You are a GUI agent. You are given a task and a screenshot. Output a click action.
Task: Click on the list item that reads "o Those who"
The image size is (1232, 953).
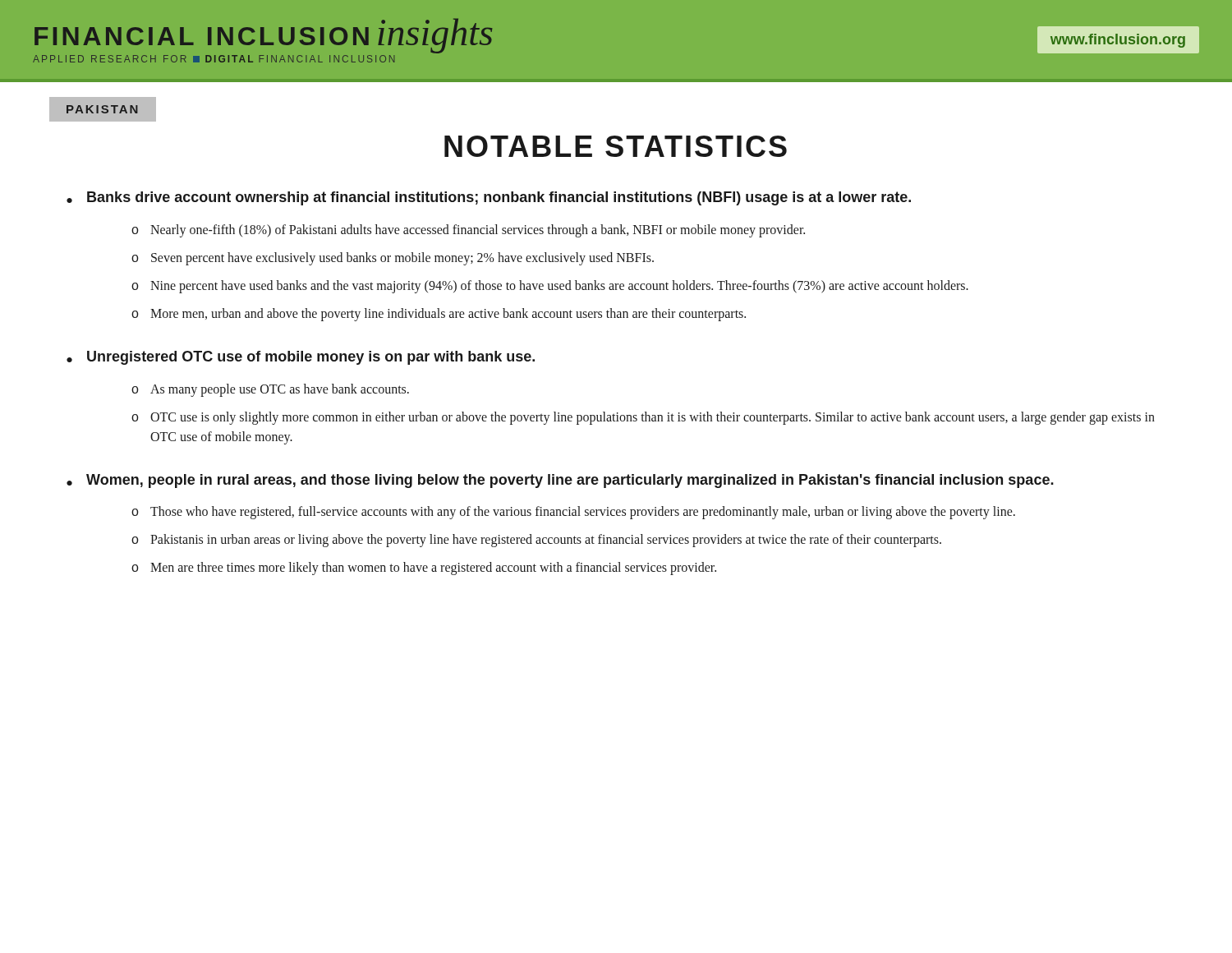(x=574, y=512)
